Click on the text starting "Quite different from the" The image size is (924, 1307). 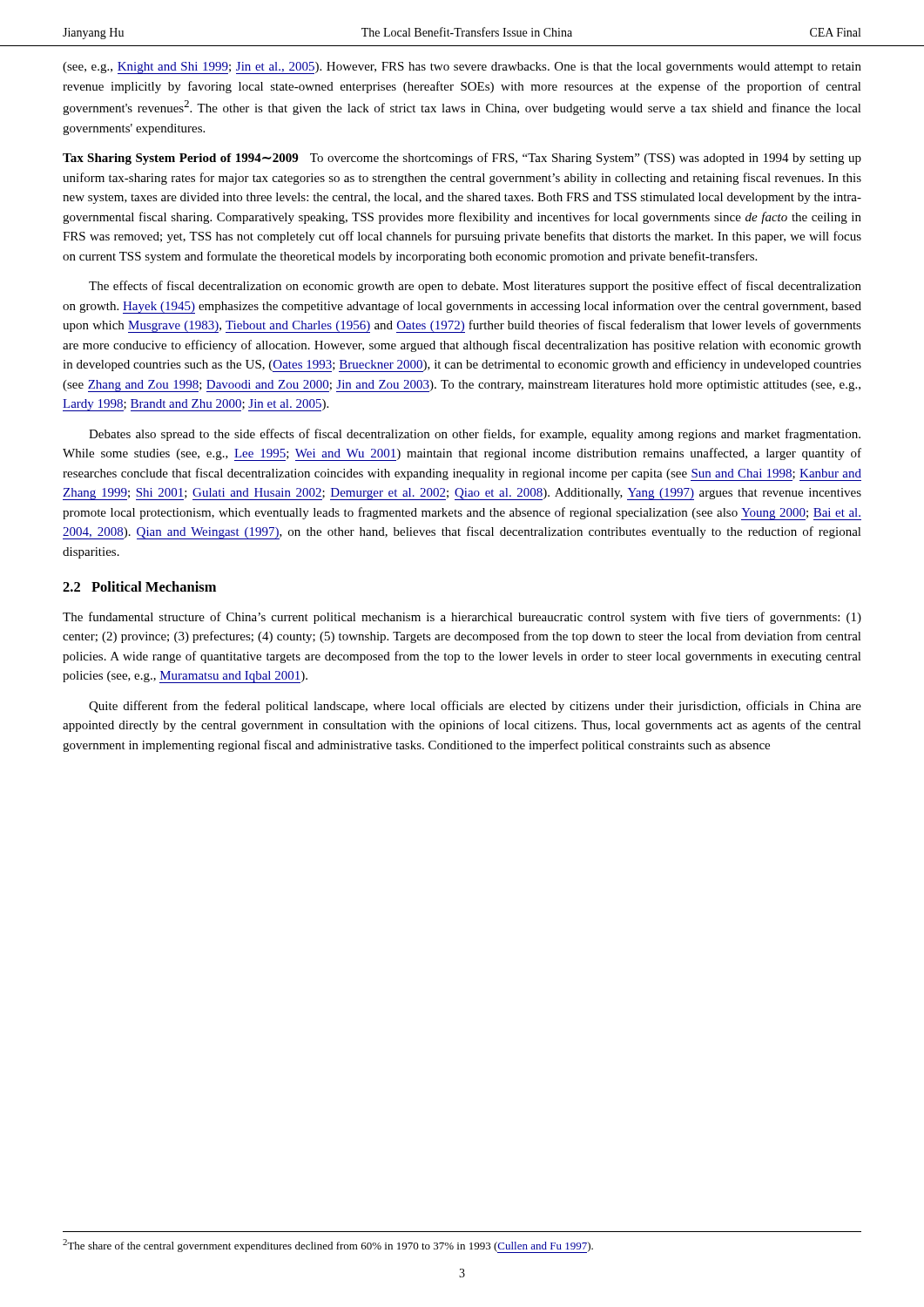click(x=462, y=725)
